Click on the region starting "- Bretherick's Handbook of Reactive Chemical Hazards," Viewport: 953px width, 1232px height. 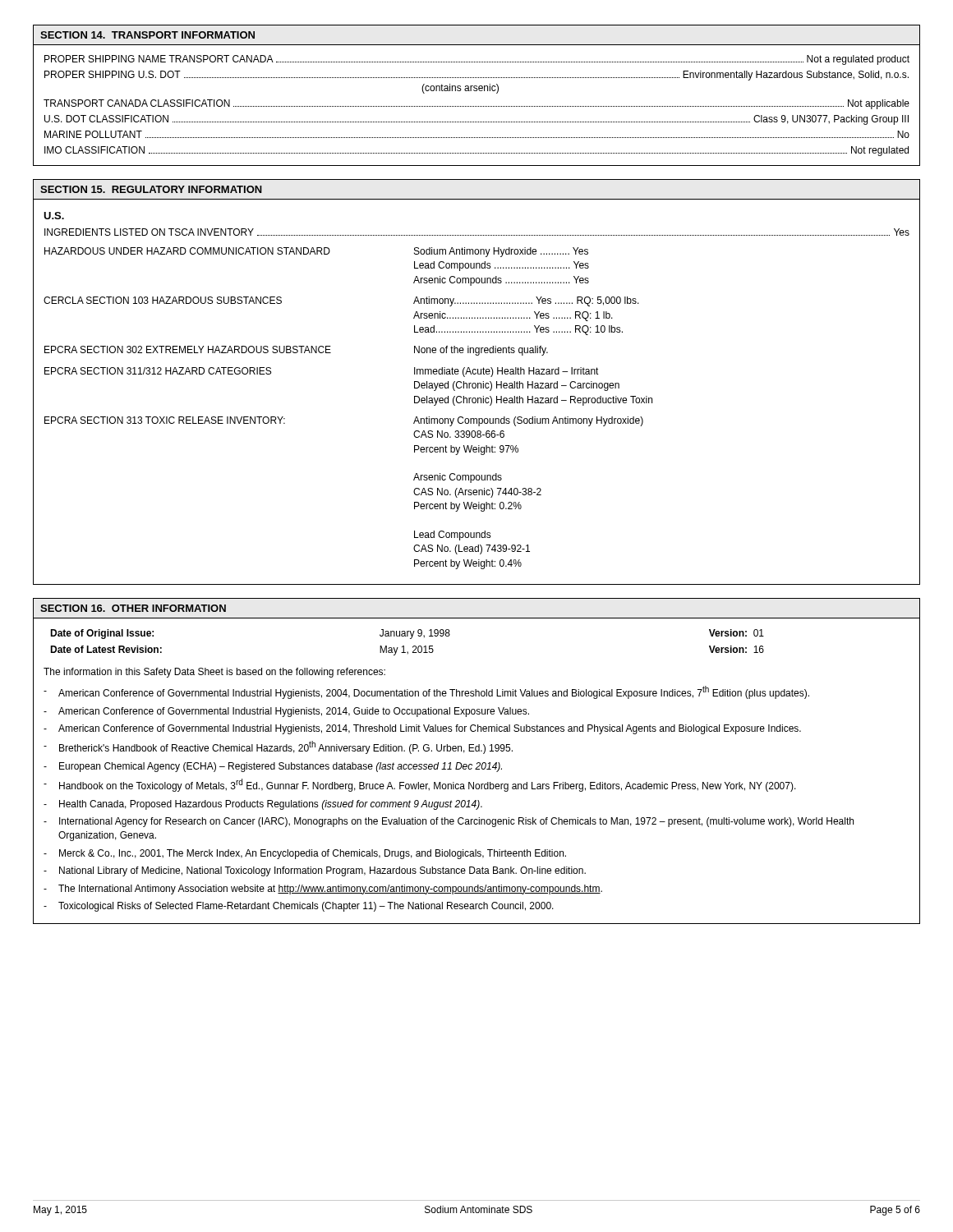(476, 748)
